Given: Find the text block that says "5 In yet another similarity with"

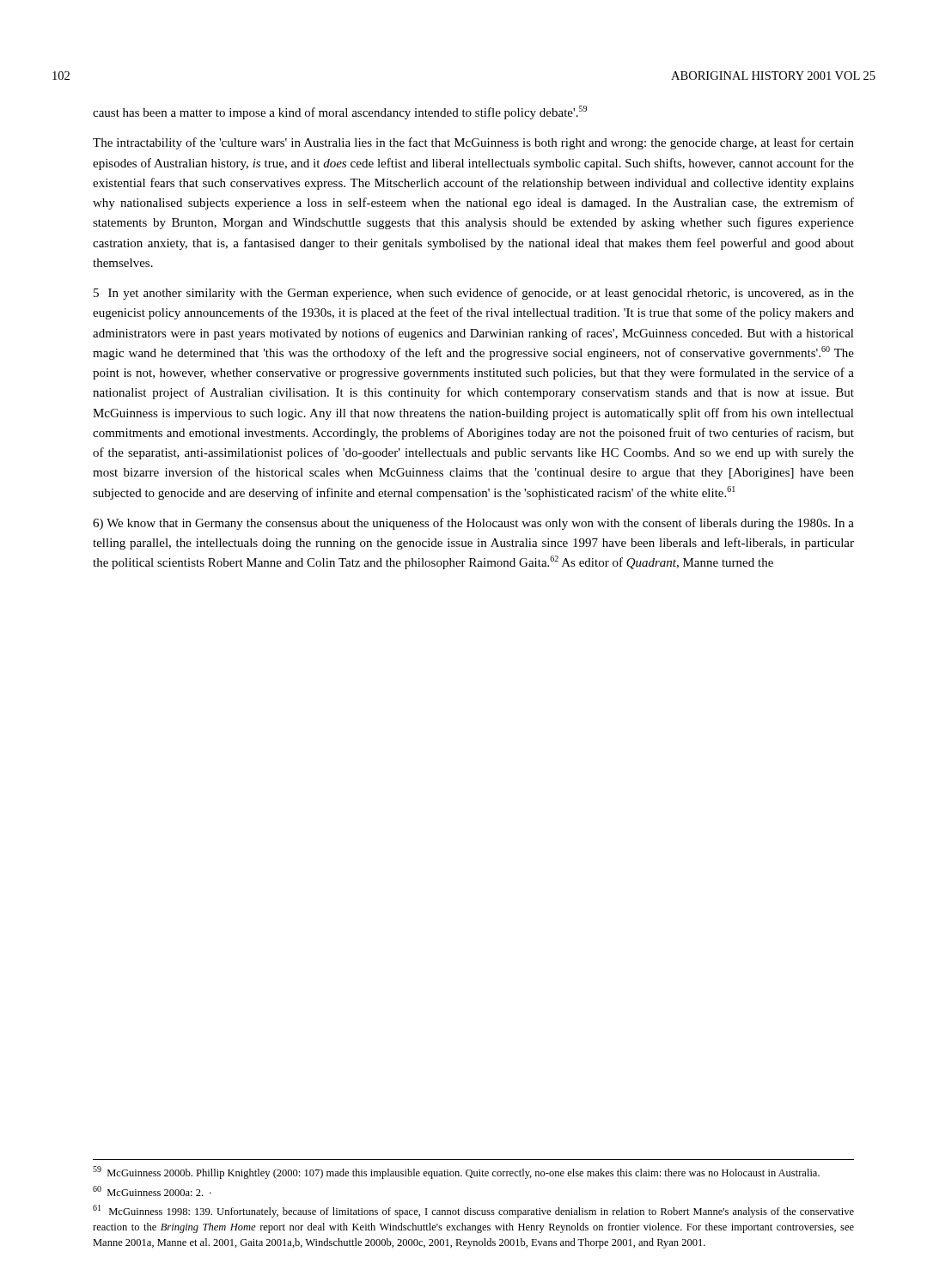Looking at the screenshot, I should (473, 393).
